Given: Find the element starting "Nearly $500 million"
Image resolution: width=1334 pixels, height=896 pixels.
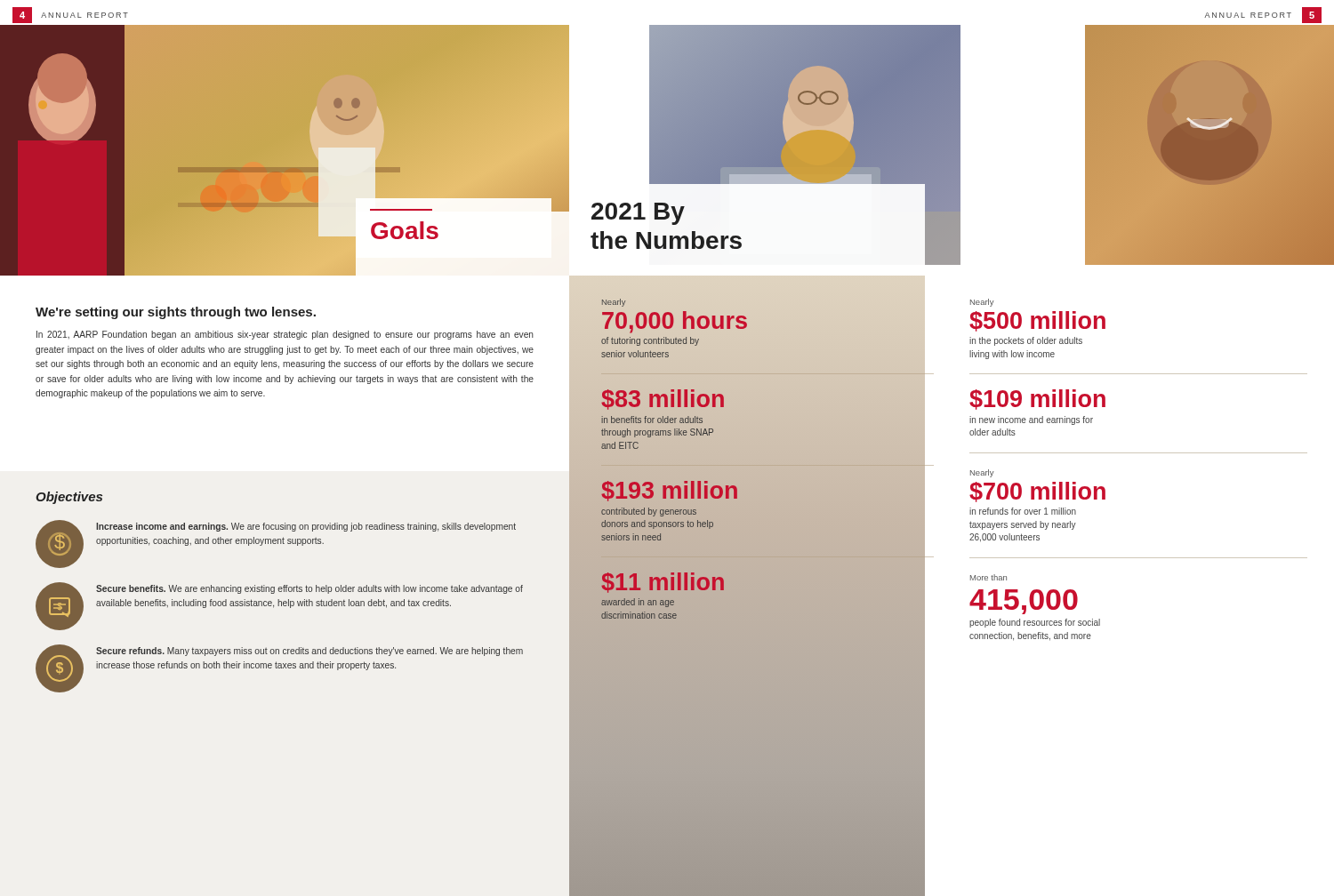Looking at the screenshot, I should coord(982,303).
